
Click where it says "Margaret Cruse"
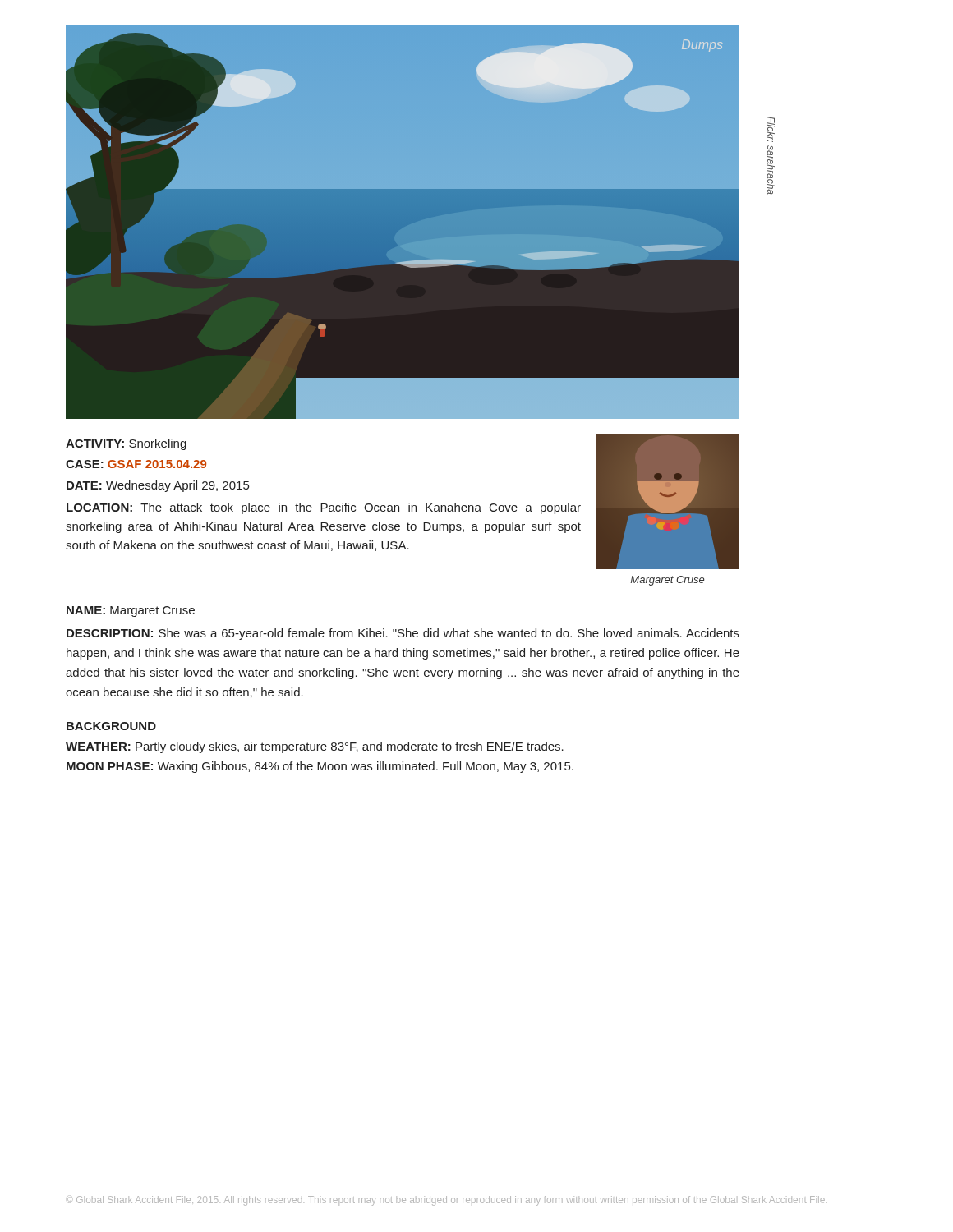pyautogui.click(x=668, y=579)
